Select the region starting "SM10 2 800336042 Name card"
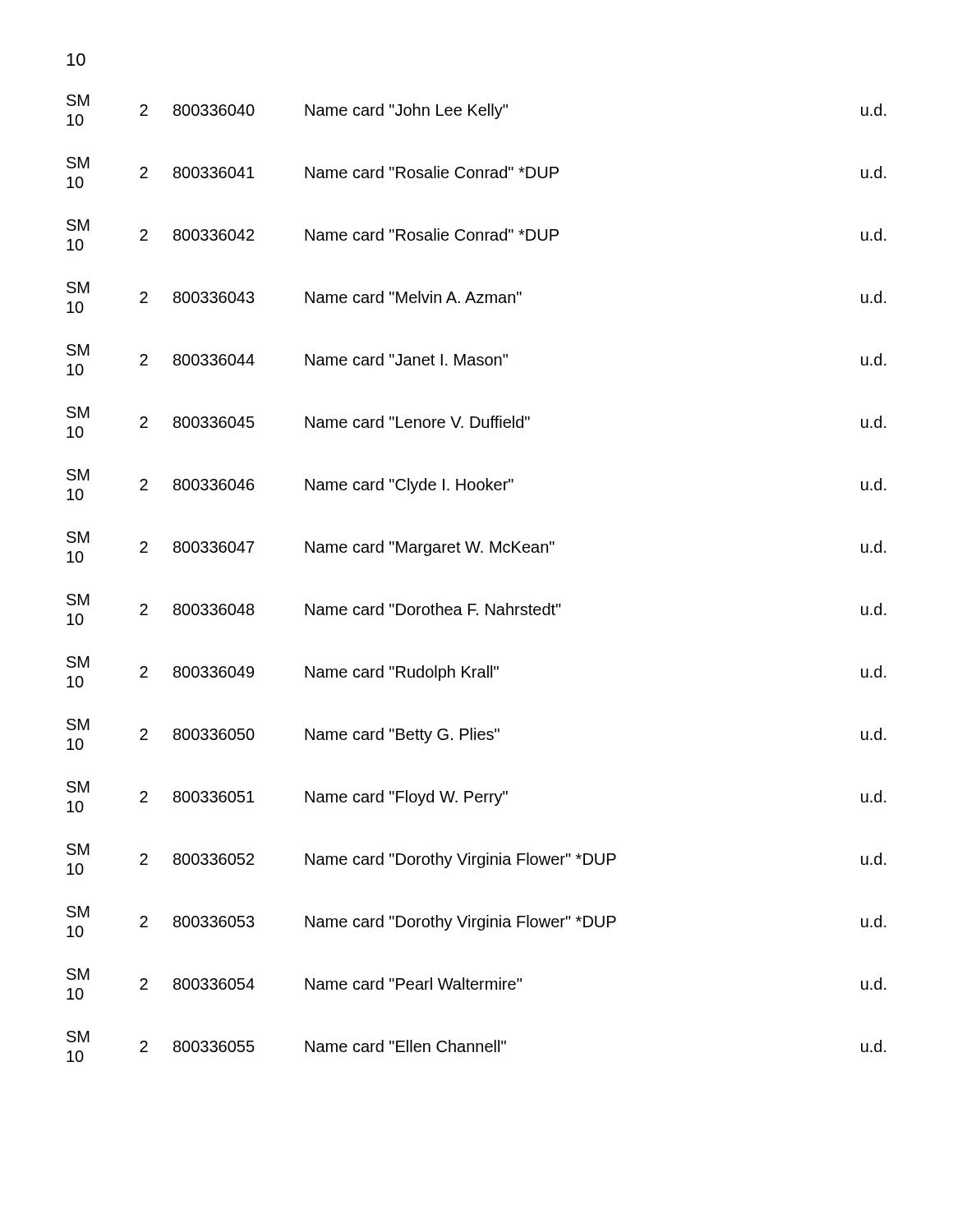Image resolution: width=953 pixels, height=1232 pixels. click(x=476, y=235)
